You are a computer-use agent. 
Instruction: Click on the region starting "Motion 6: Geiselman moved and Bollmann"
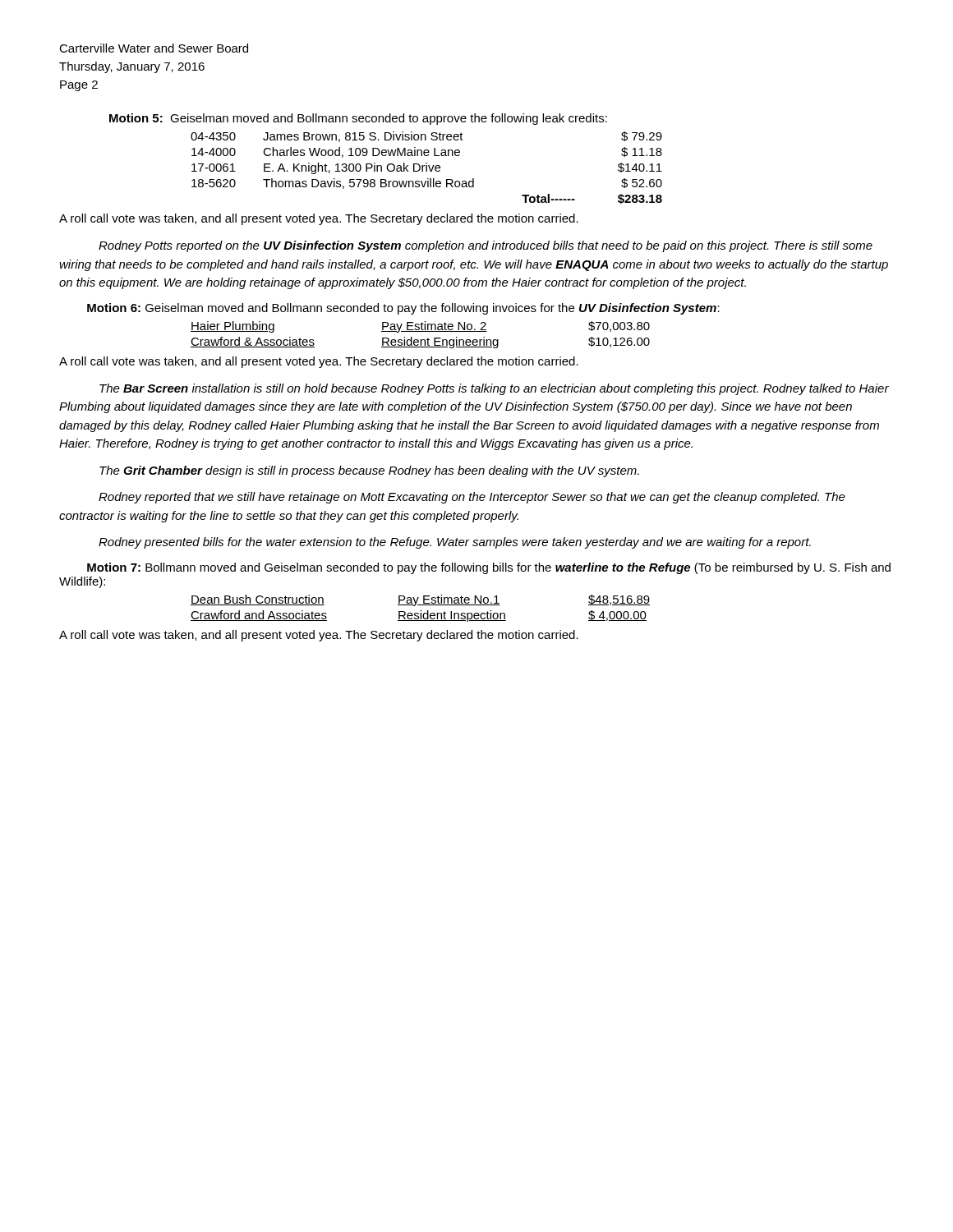pos(390,307)
